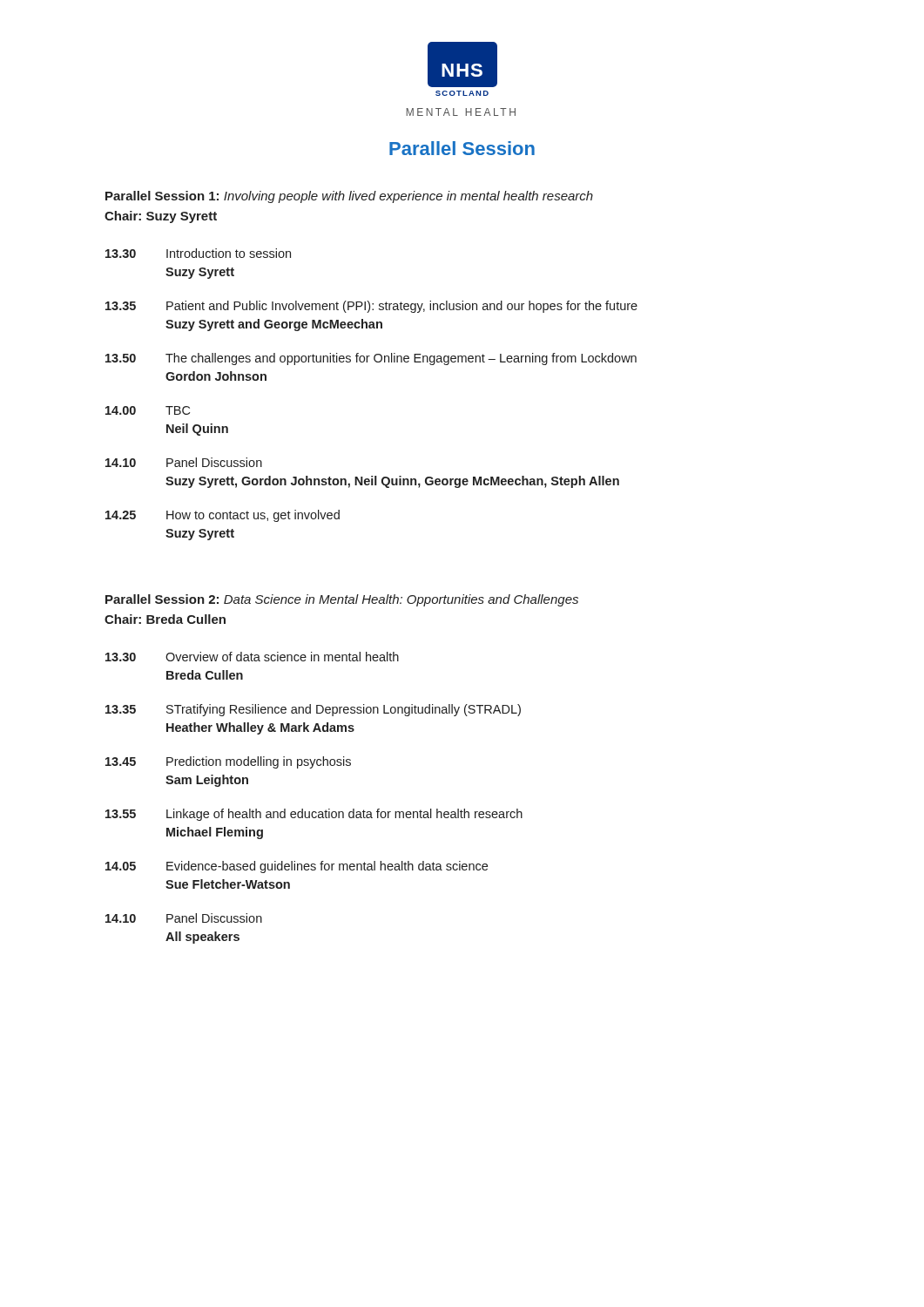Point to the text block starting "13.55 Linkage of health and education data for"
Screen dimensions: 1307x924
tap(314, 815)
